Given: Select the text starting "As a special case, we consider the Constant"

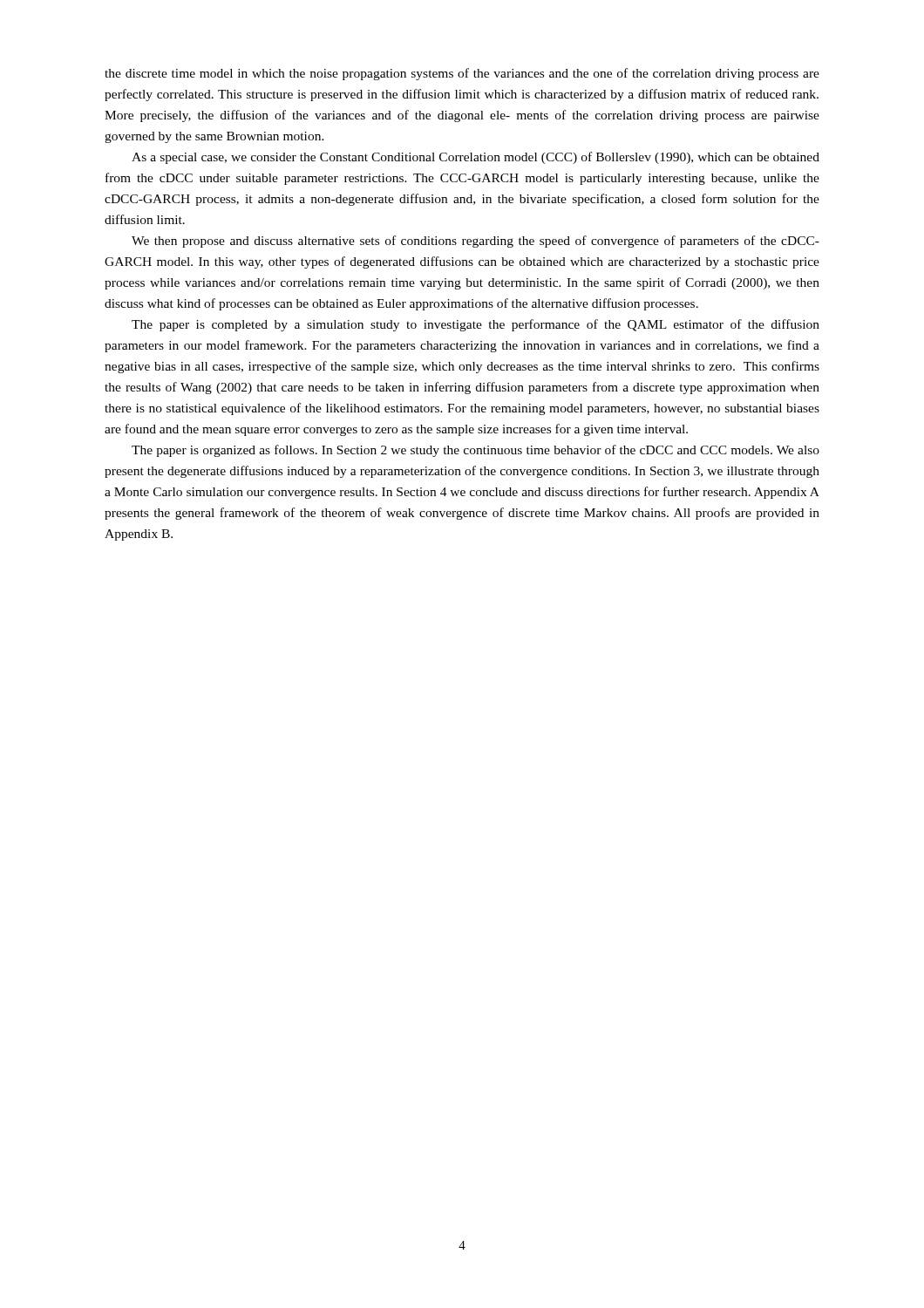Looking at the screenshot, I should coord(462,188).
